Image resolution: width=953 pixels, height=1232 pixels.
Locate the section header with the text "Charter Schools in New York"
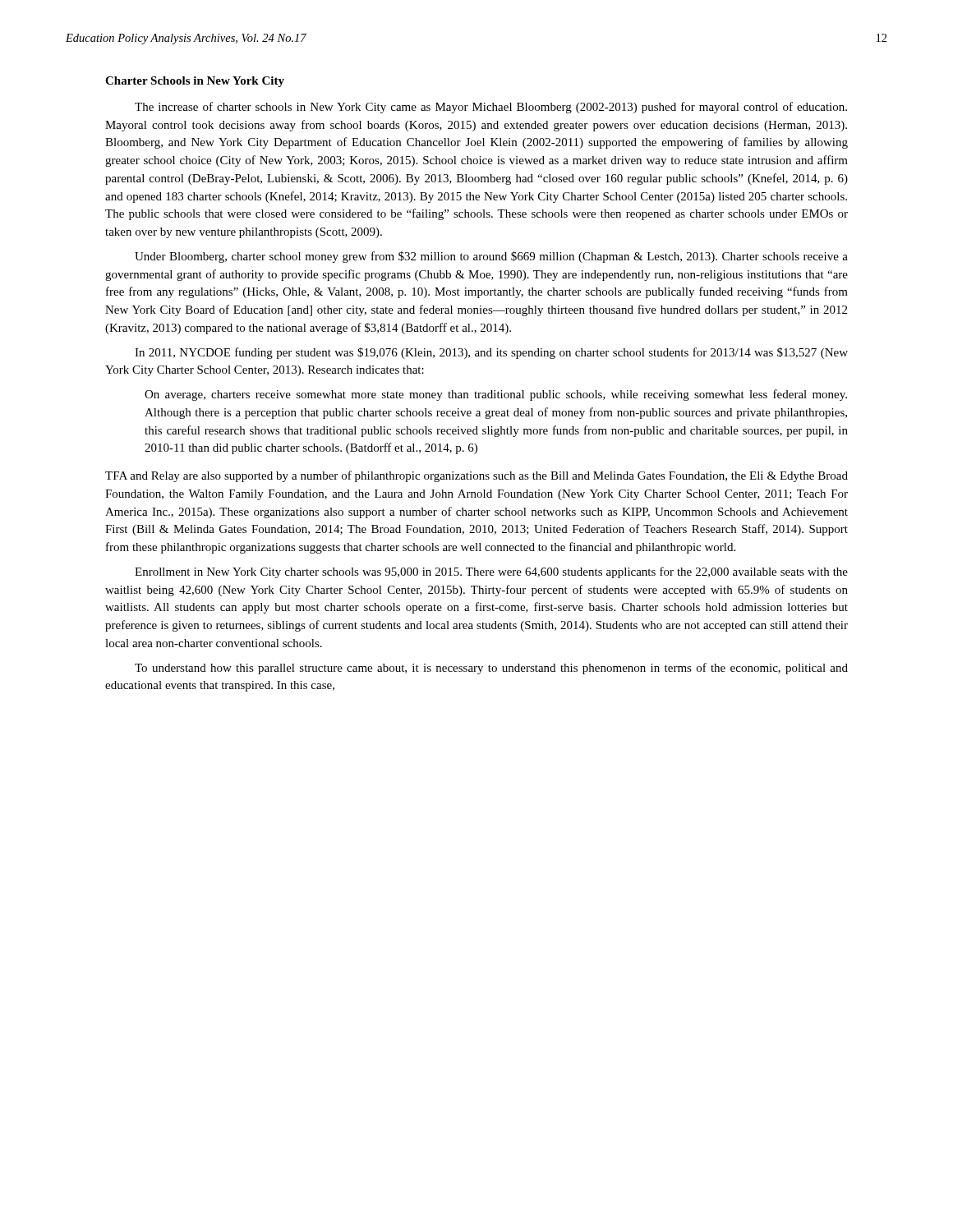pos(195,81)
